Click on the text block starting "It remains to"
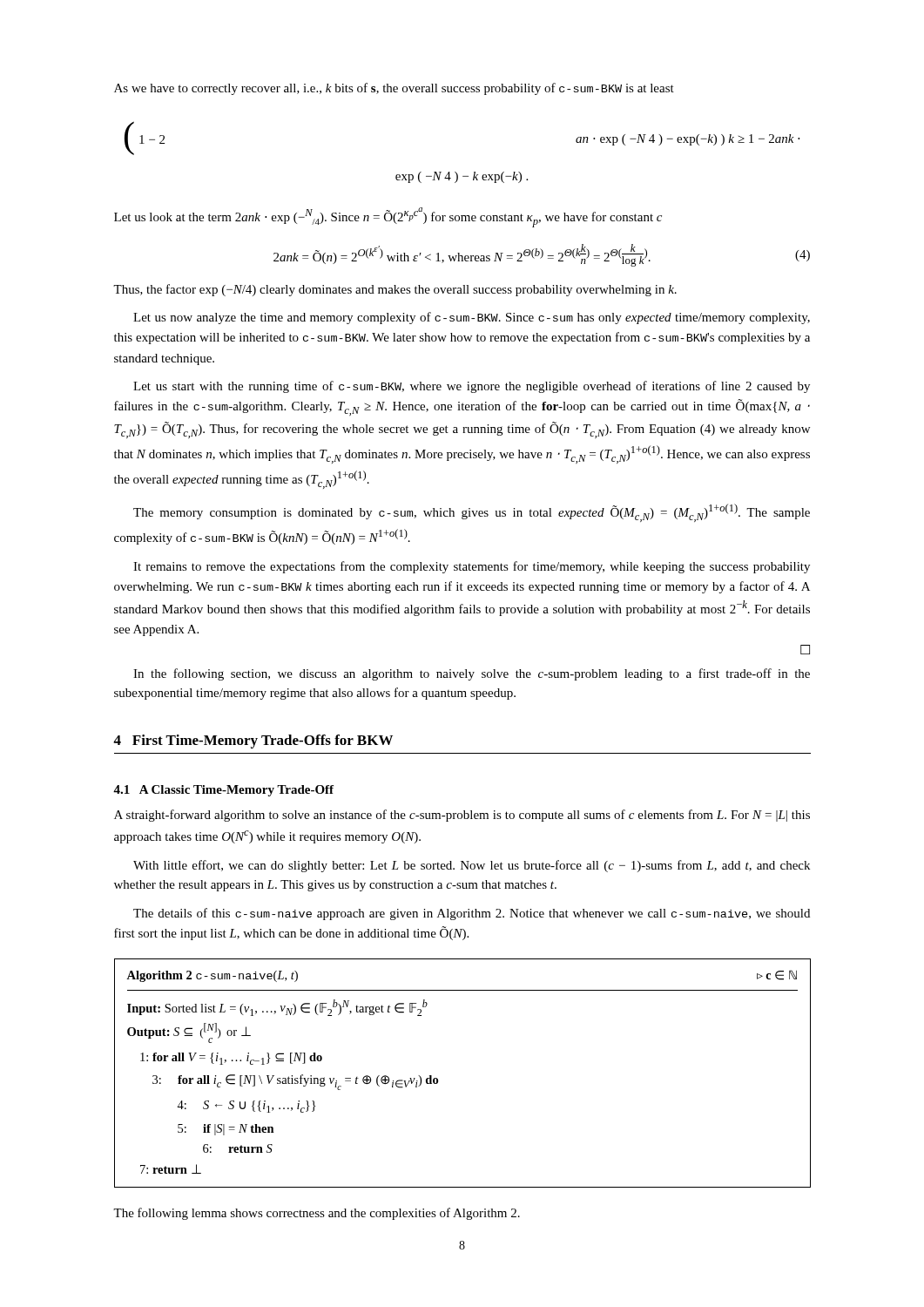The width and height of the screenshot is (924, 1307). click(x=462, y=609)
